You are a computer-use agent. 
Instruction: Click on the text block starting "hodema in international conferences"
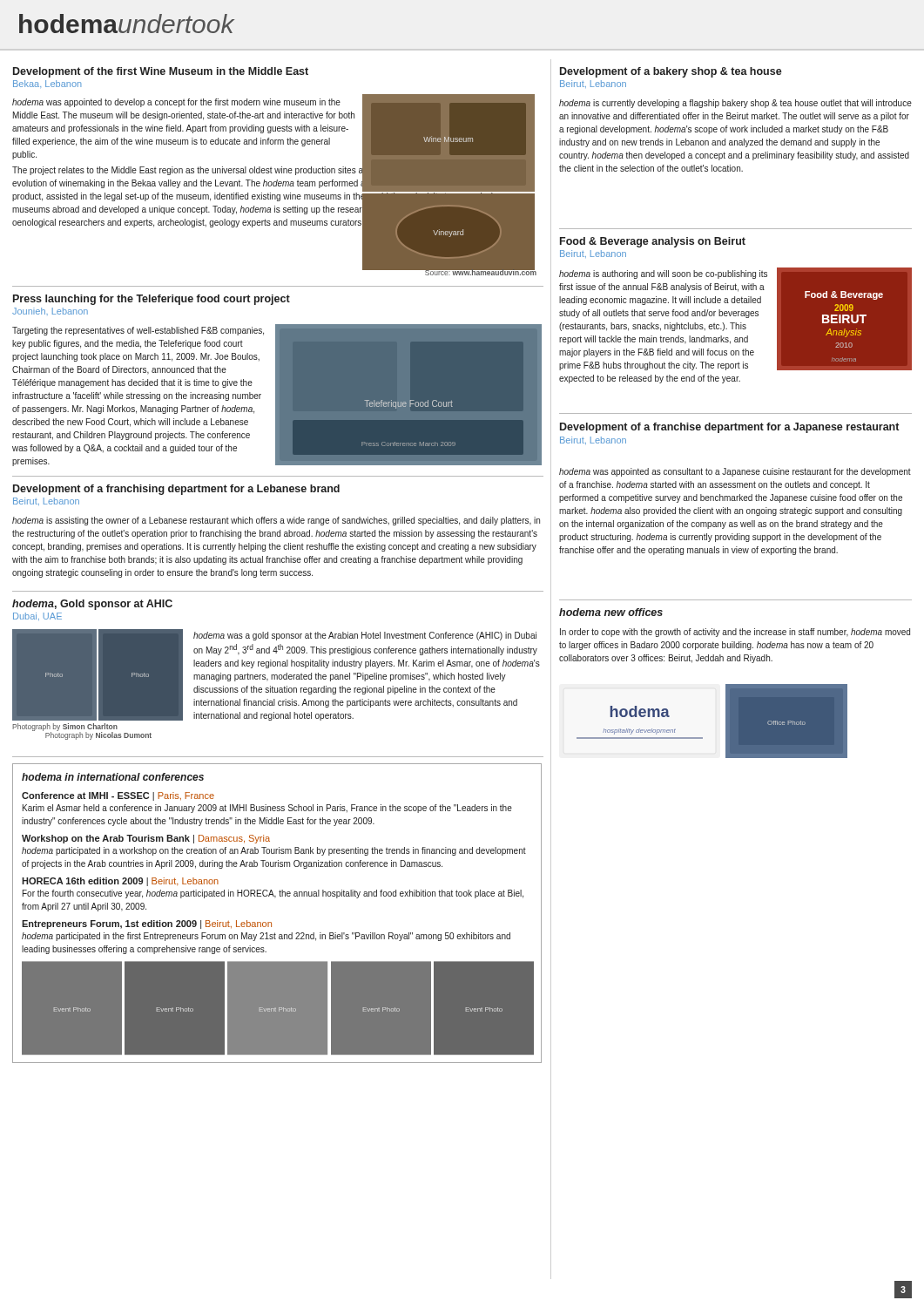point(278,913)
